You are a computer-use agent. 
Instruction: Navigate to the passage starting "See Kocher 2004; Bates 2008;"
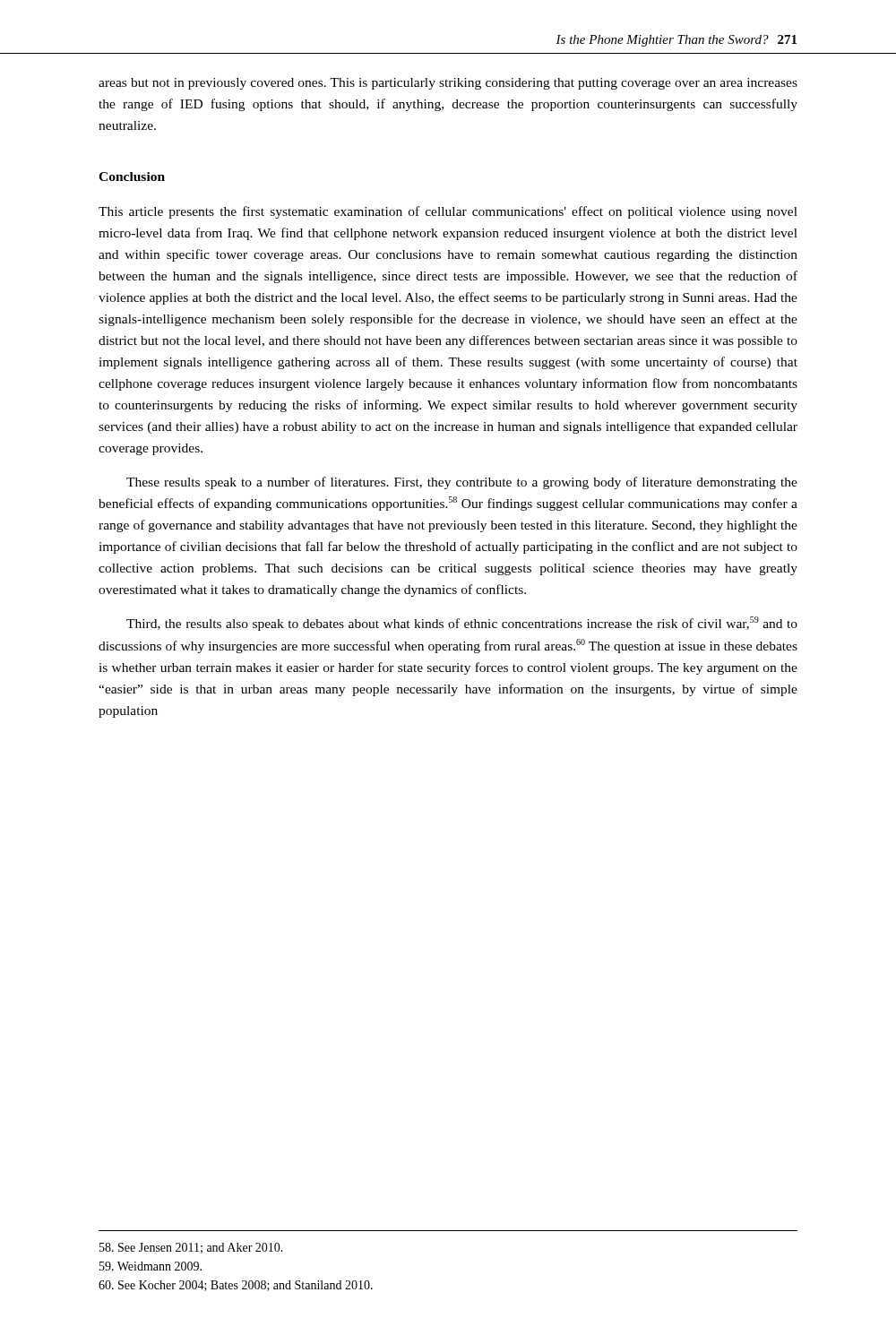(x=236, y=1285)
